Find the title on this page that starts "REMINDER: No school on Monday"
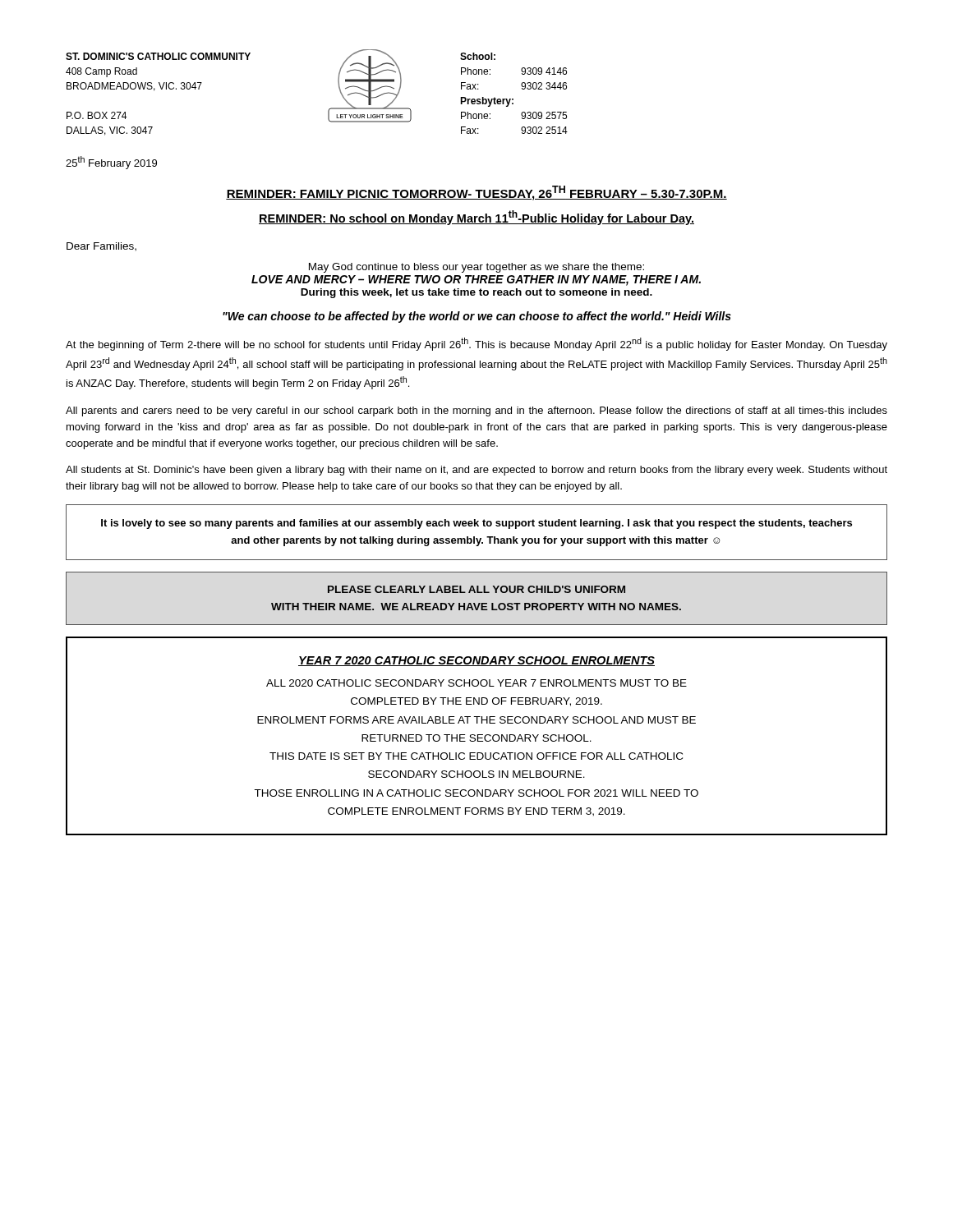This screenshot has height=1232, width=953. point(476,217)
